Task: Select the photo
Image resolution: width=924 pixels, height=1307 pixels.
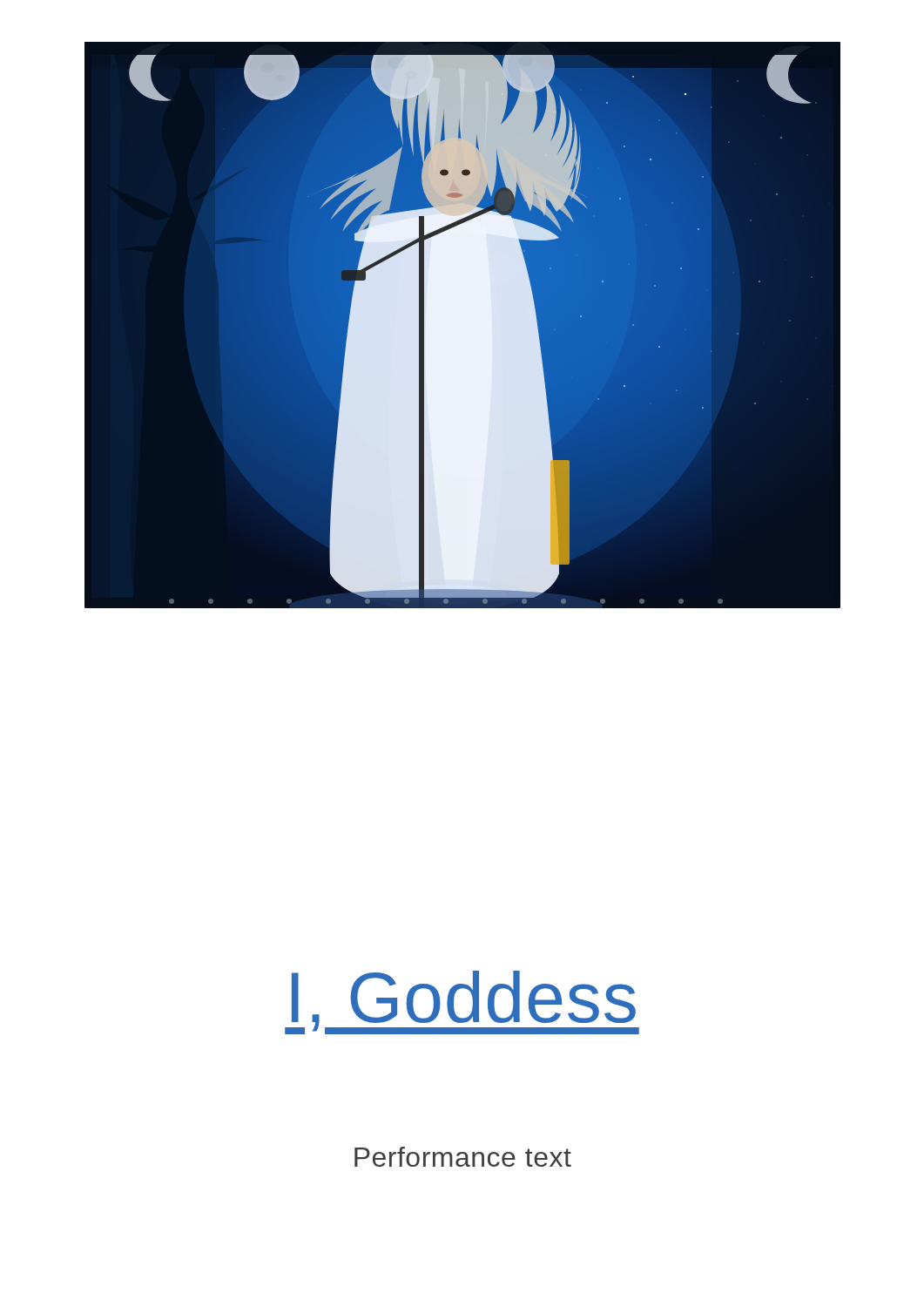Action: click(x=462, y=325)
